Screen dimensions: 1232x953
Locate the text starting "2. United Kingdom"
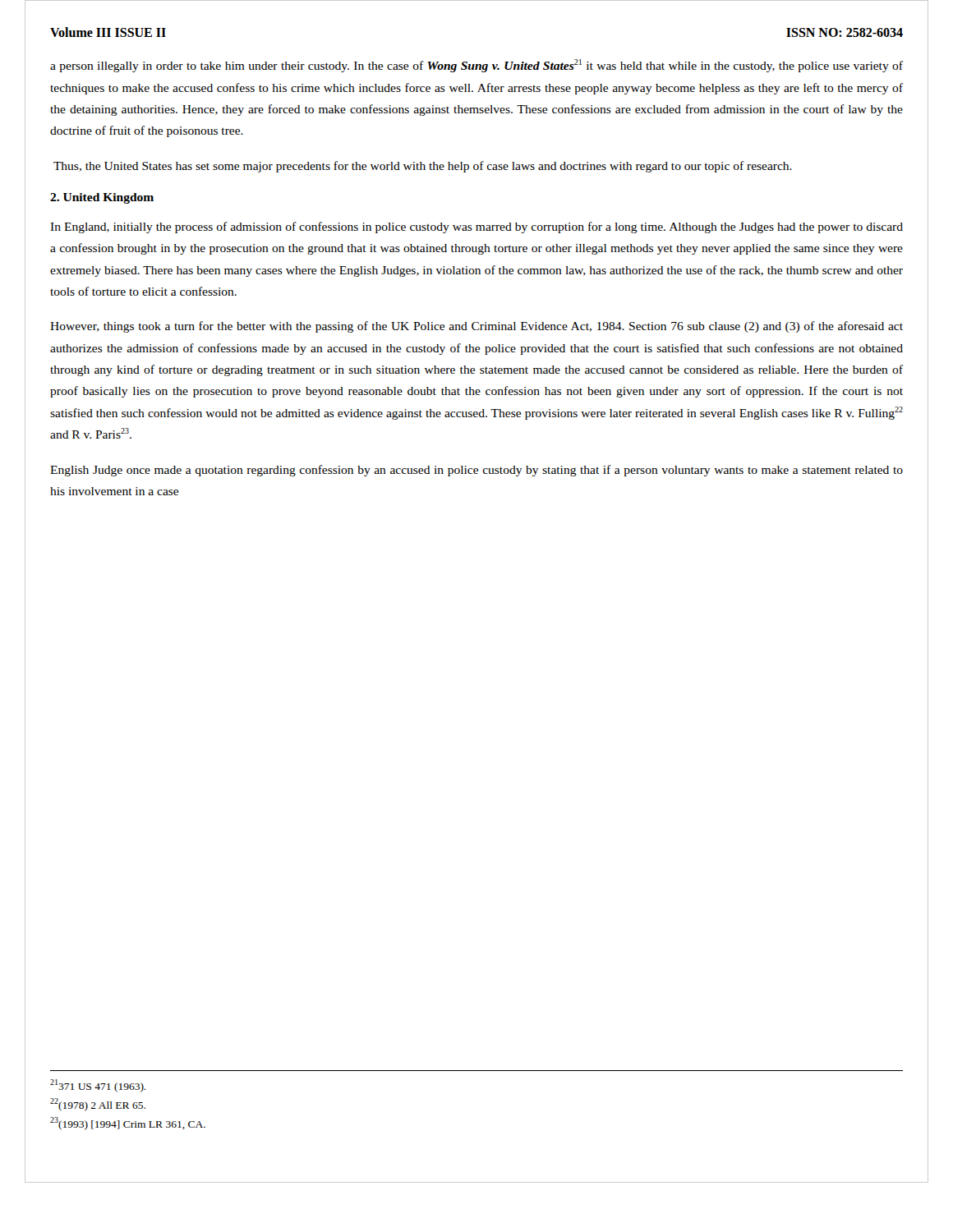(x=102, y=197)
